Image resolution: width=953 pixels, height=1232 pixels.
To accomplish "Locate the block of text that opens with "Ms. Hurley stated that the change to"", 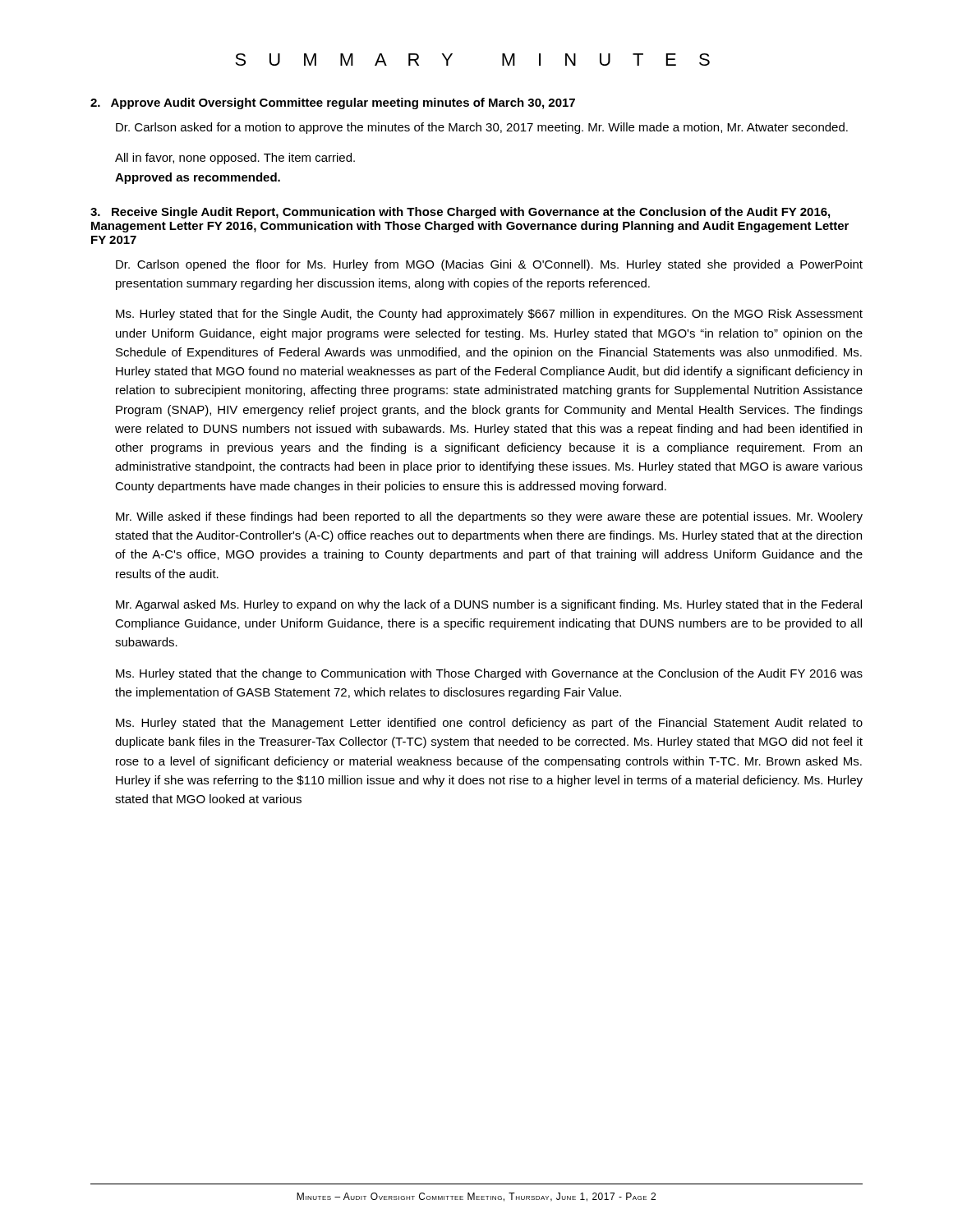I will click(489, 682).
